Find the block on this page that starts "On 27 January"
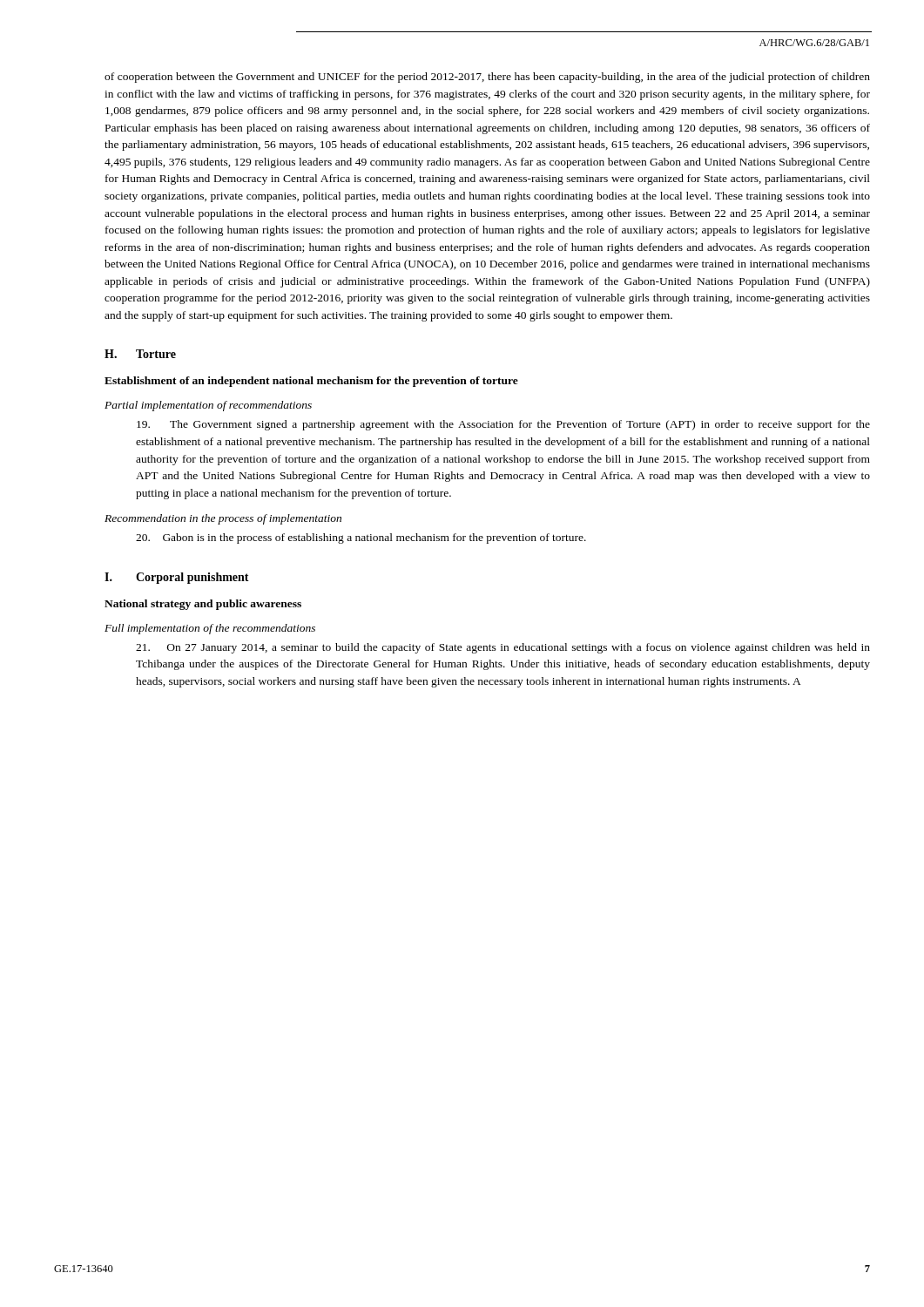 click(x=503, y=664)
